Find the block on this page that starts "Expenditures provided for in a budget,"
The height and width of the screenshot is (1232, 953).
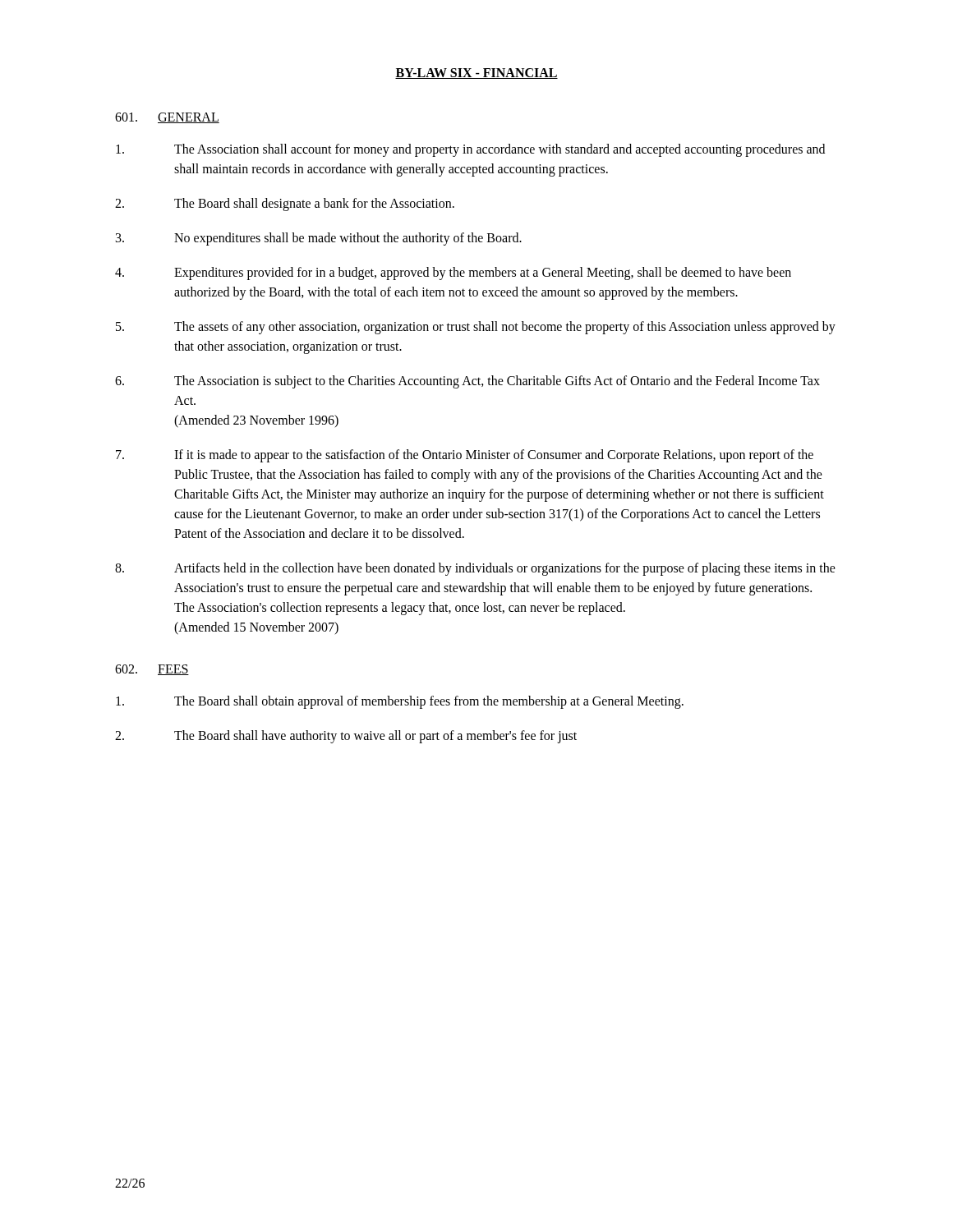pos(476,282)
